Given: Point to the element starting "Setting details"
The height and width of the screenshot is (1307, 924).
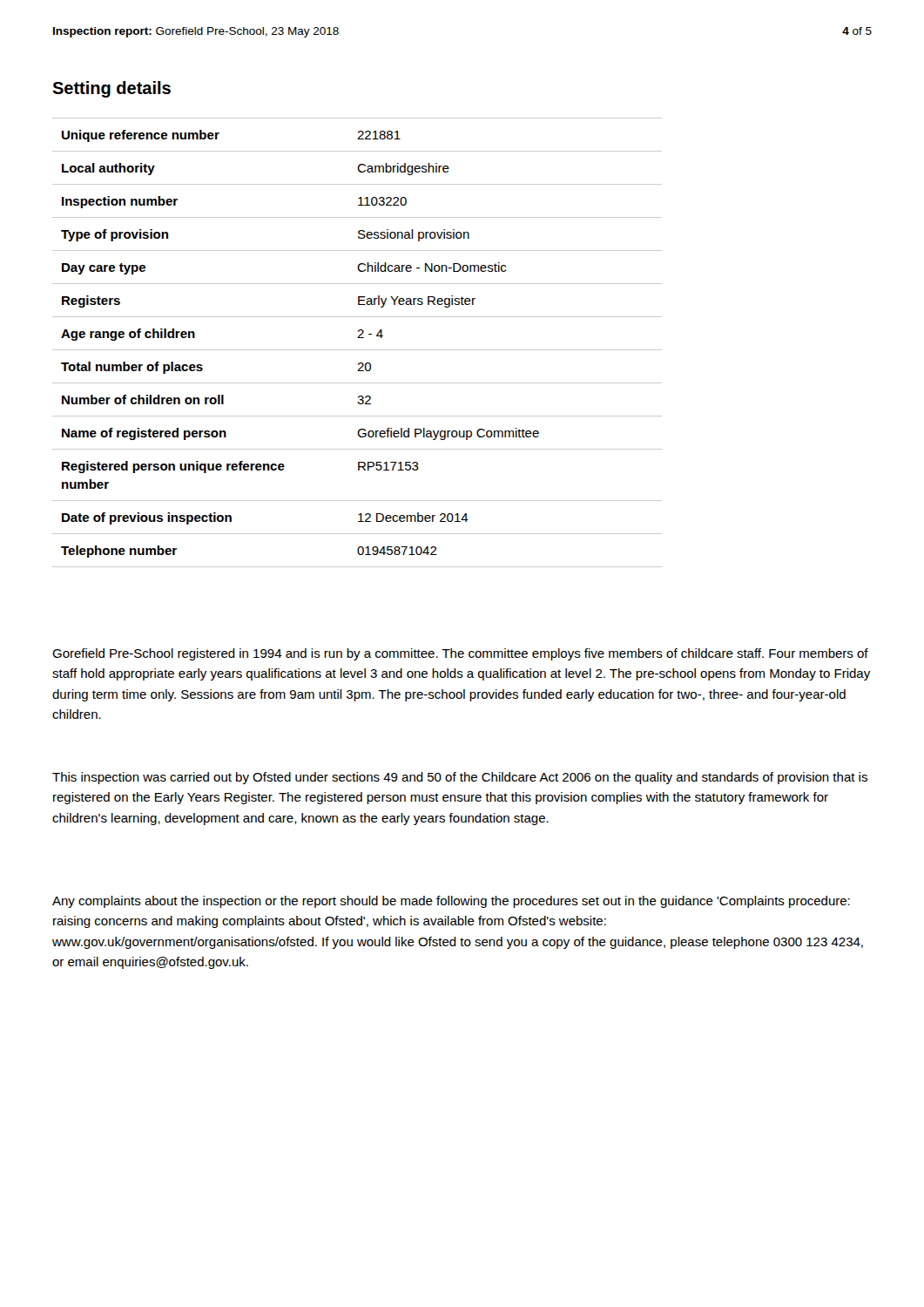Looking at the screenshot, I should [x=112, y=88].
